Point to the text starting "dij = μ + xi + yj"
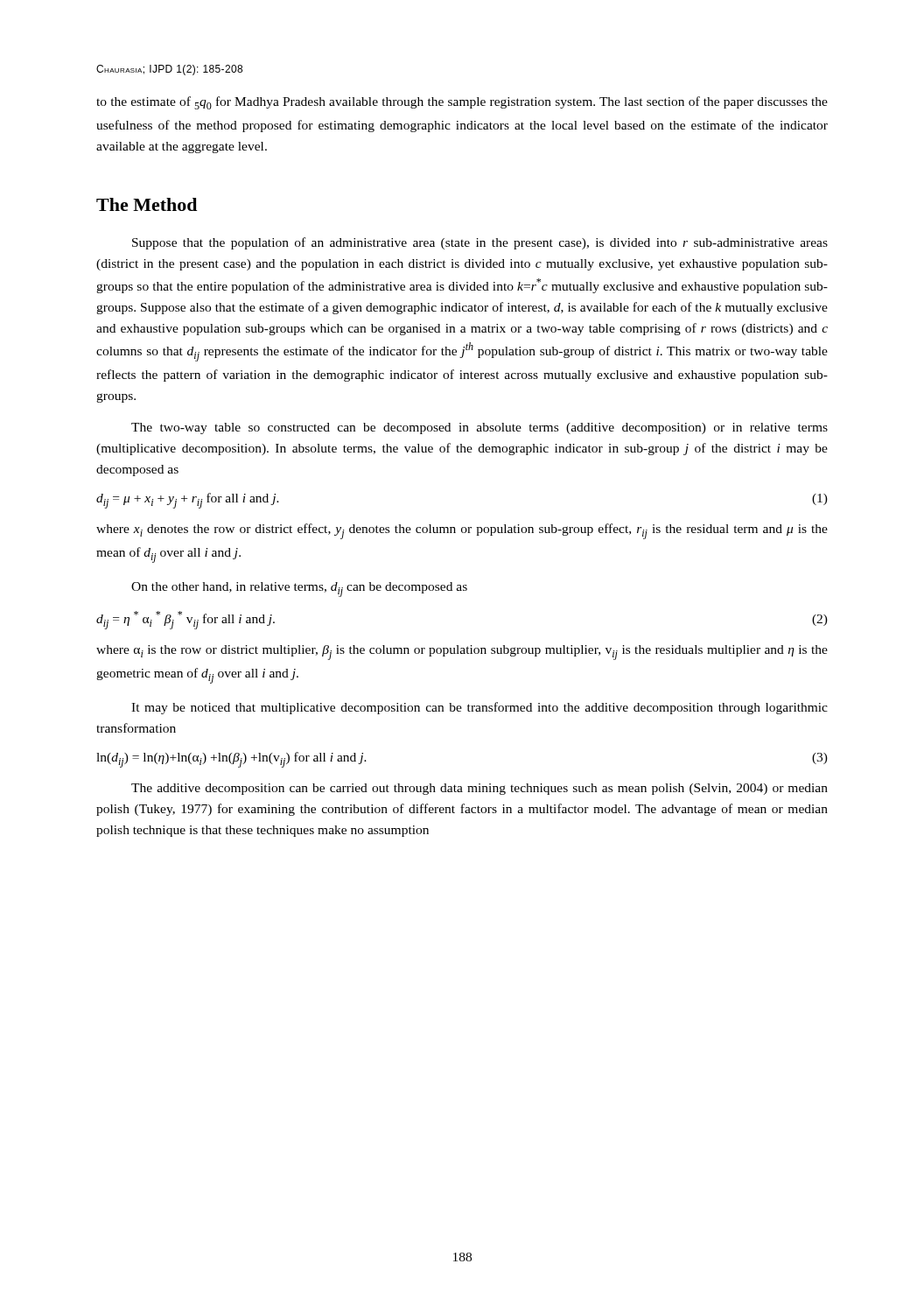 point(198,501)
